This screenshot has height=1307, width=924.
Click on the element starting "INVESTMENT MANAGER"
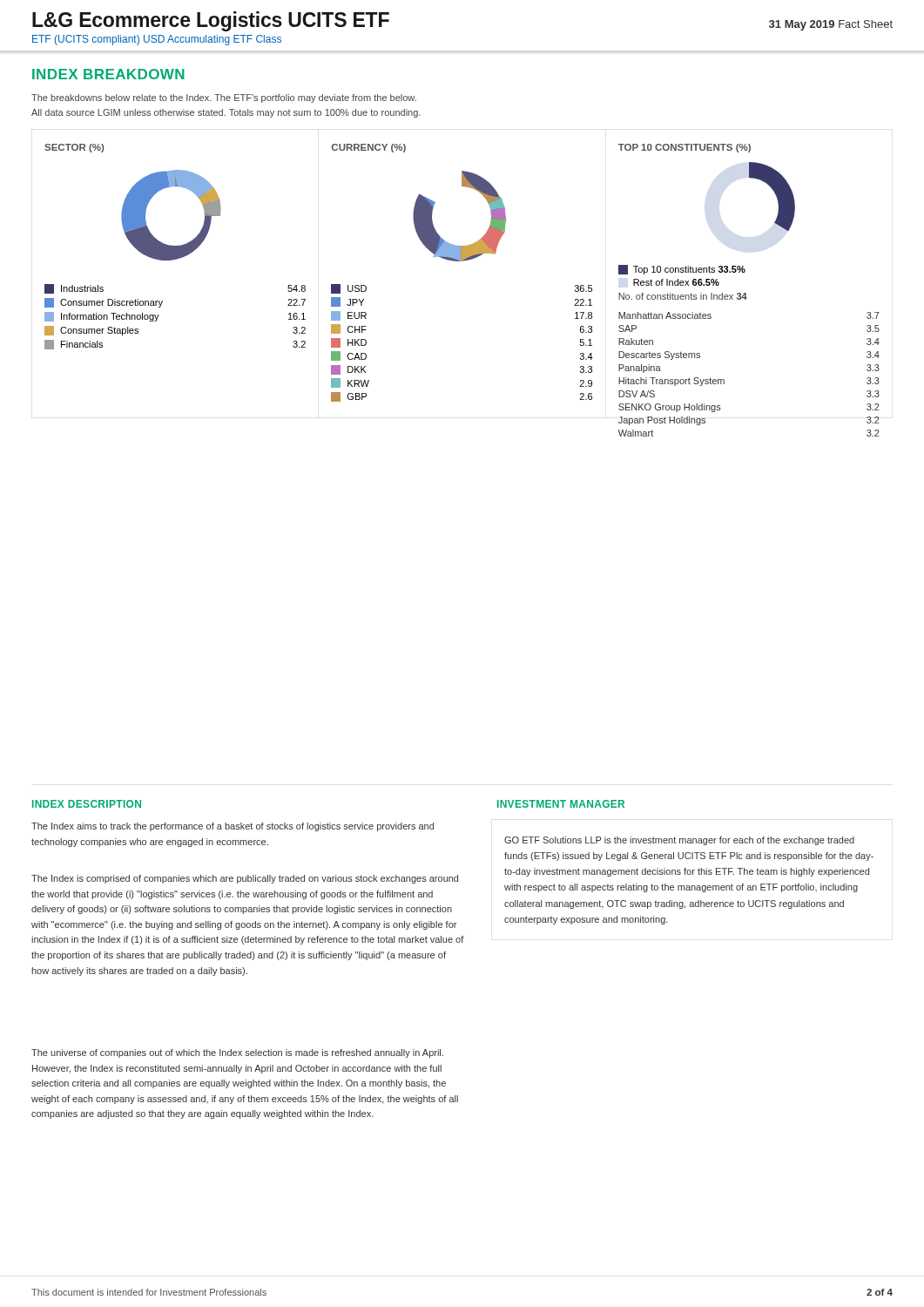click(x=561, y=804)
